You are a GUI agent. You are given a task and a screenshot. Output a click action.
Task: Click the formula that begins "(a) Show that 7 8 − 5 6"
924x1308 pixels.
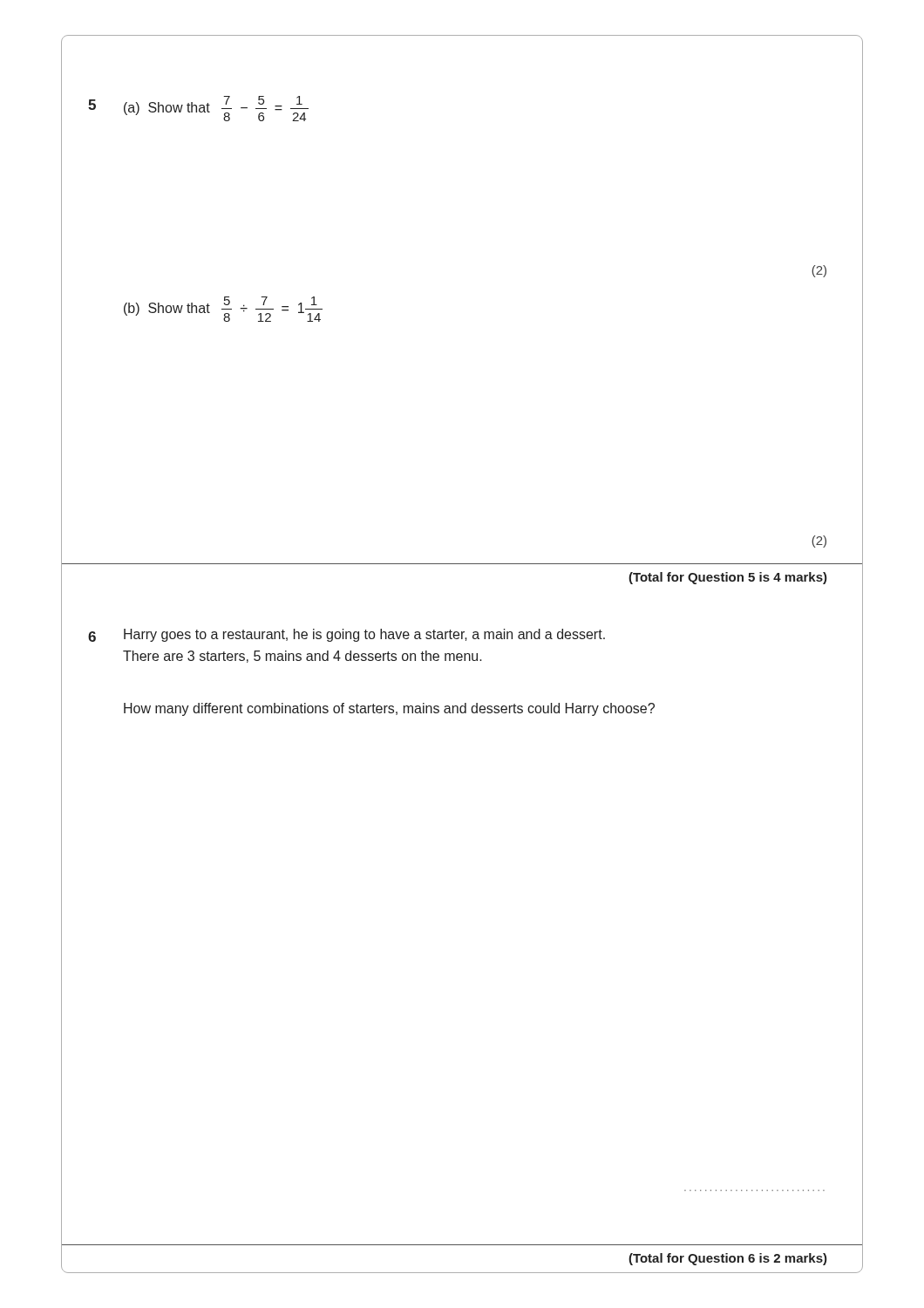(216, 109)
